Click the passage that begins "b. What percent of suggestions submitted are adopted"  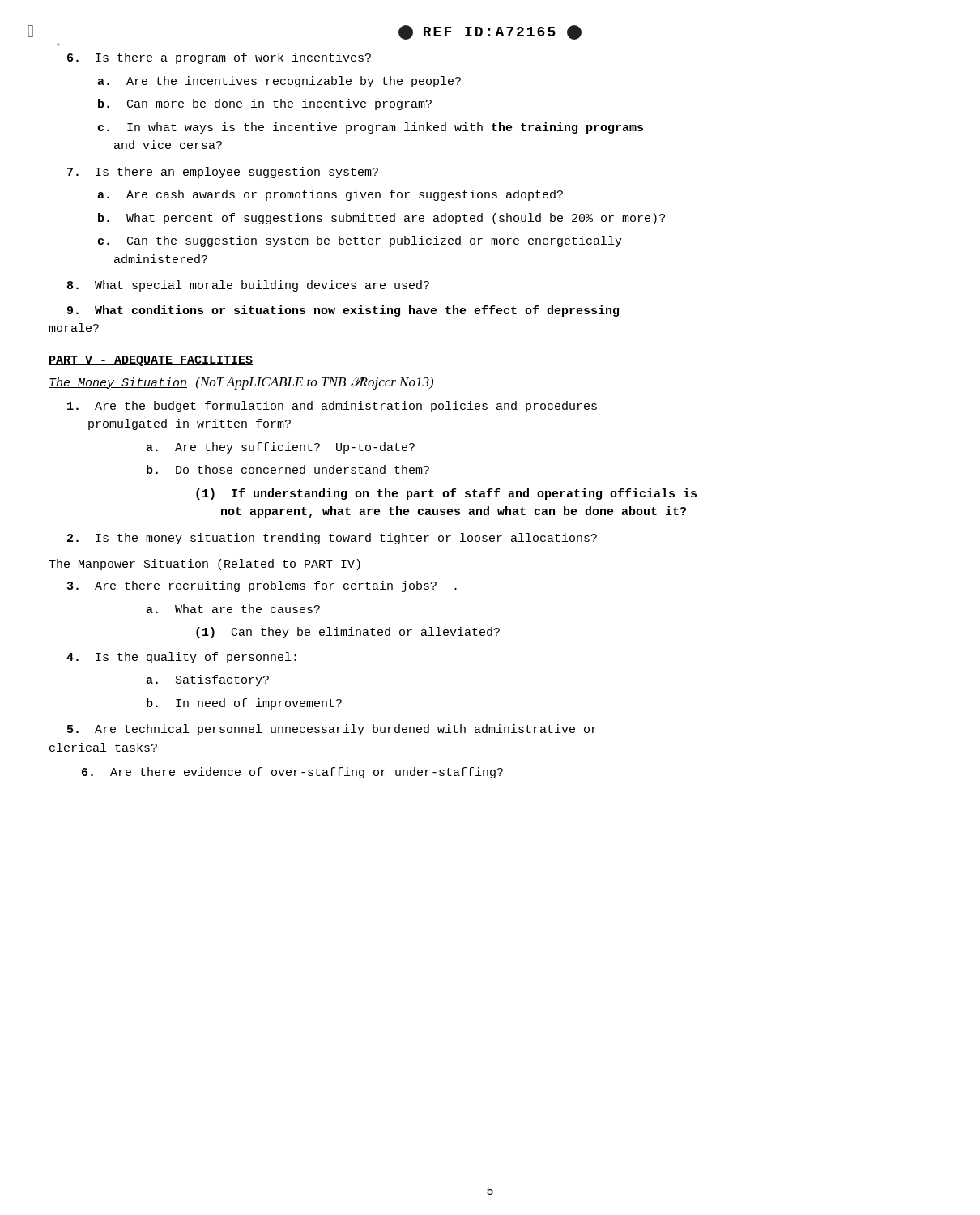point(382,219)
